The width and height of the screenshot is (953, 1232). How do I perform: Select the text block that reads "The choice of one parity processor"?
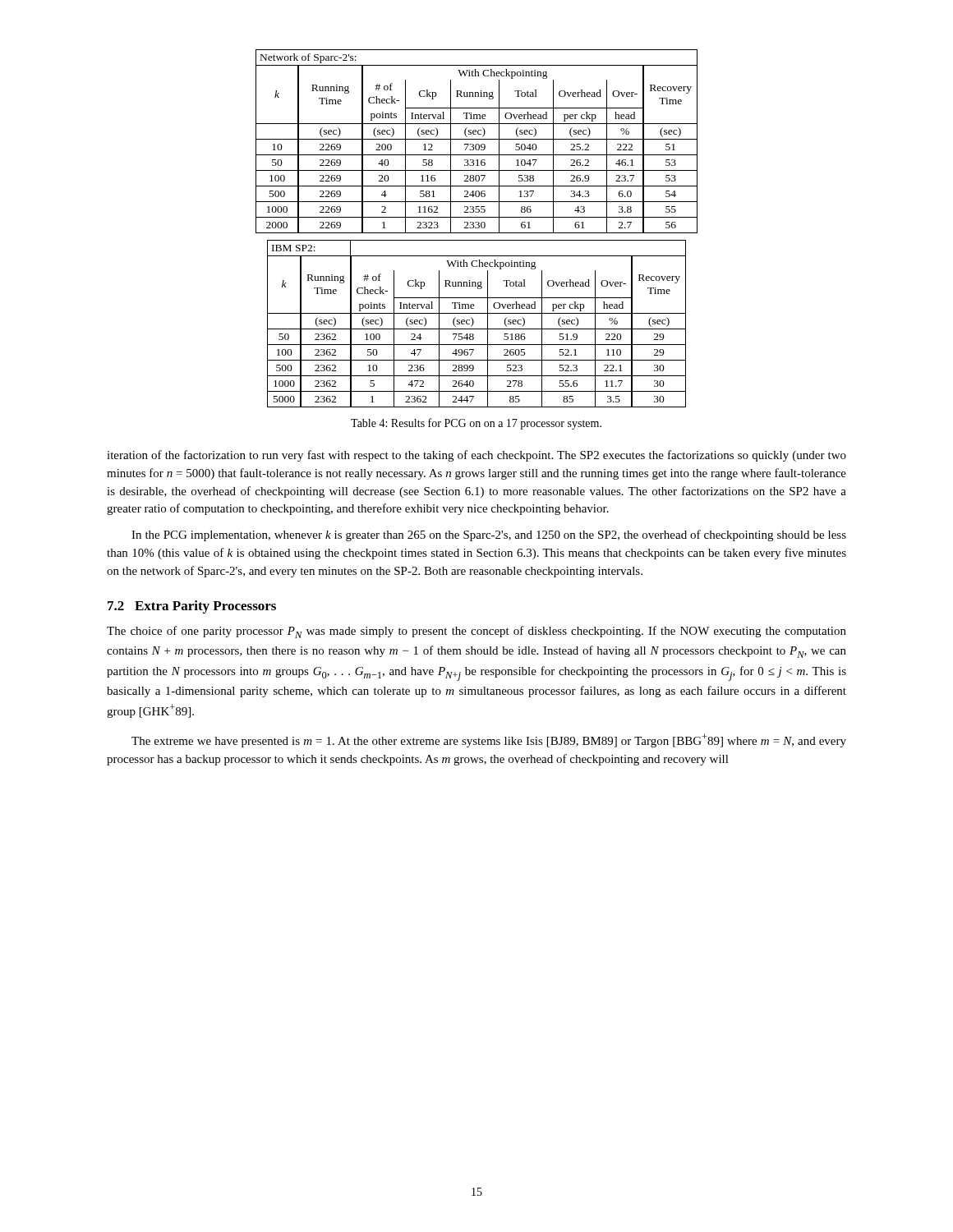pos(476,672)
